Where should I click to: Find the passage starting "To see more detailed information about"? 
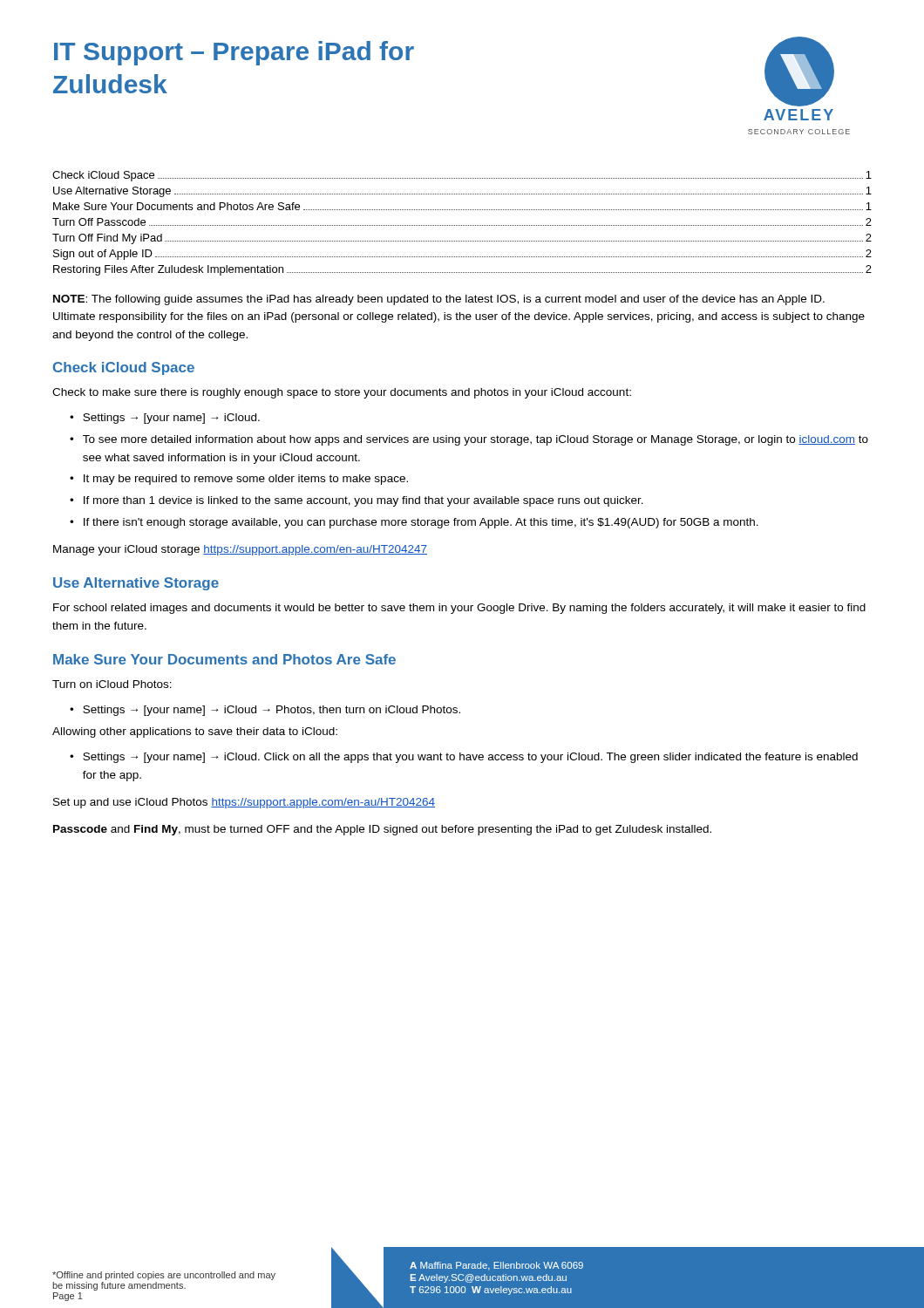point(477,449)
